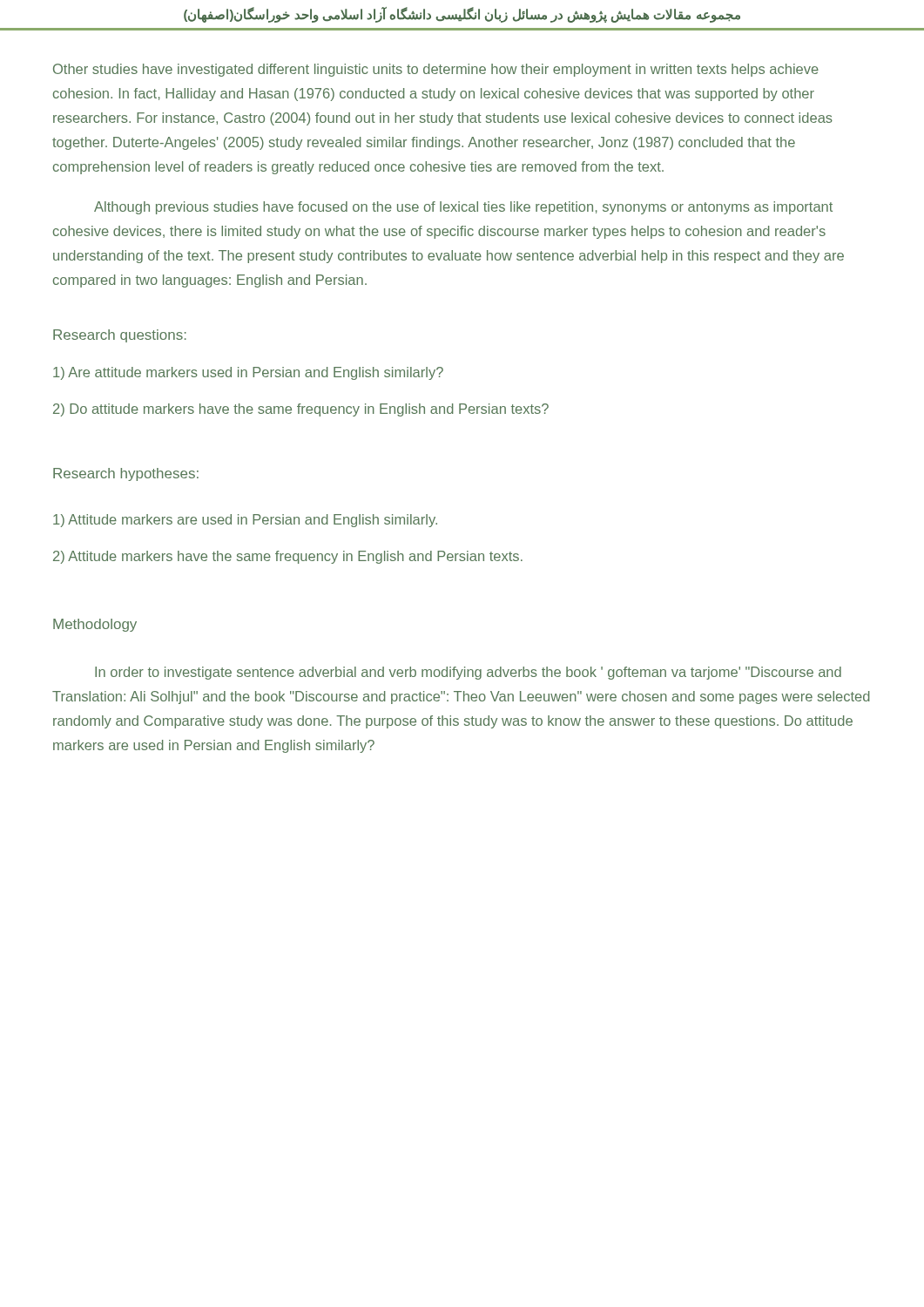Screen dimensions: 1307x924
Task: Click on the text block with the text "Although previous studies"
Action: coord(448,243)
